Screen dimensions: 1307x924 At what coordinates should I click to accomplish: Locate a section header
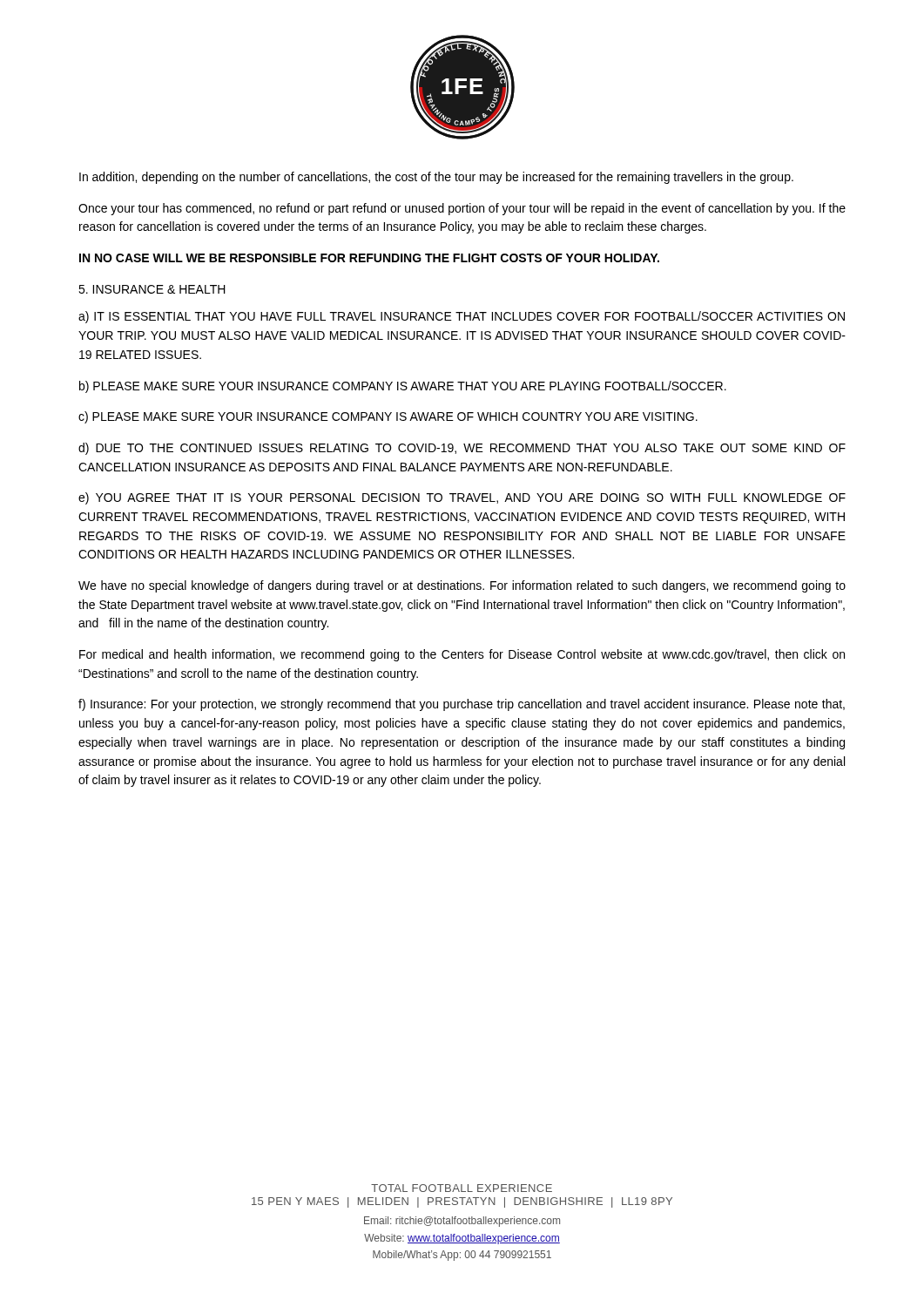tap(152, 289)
